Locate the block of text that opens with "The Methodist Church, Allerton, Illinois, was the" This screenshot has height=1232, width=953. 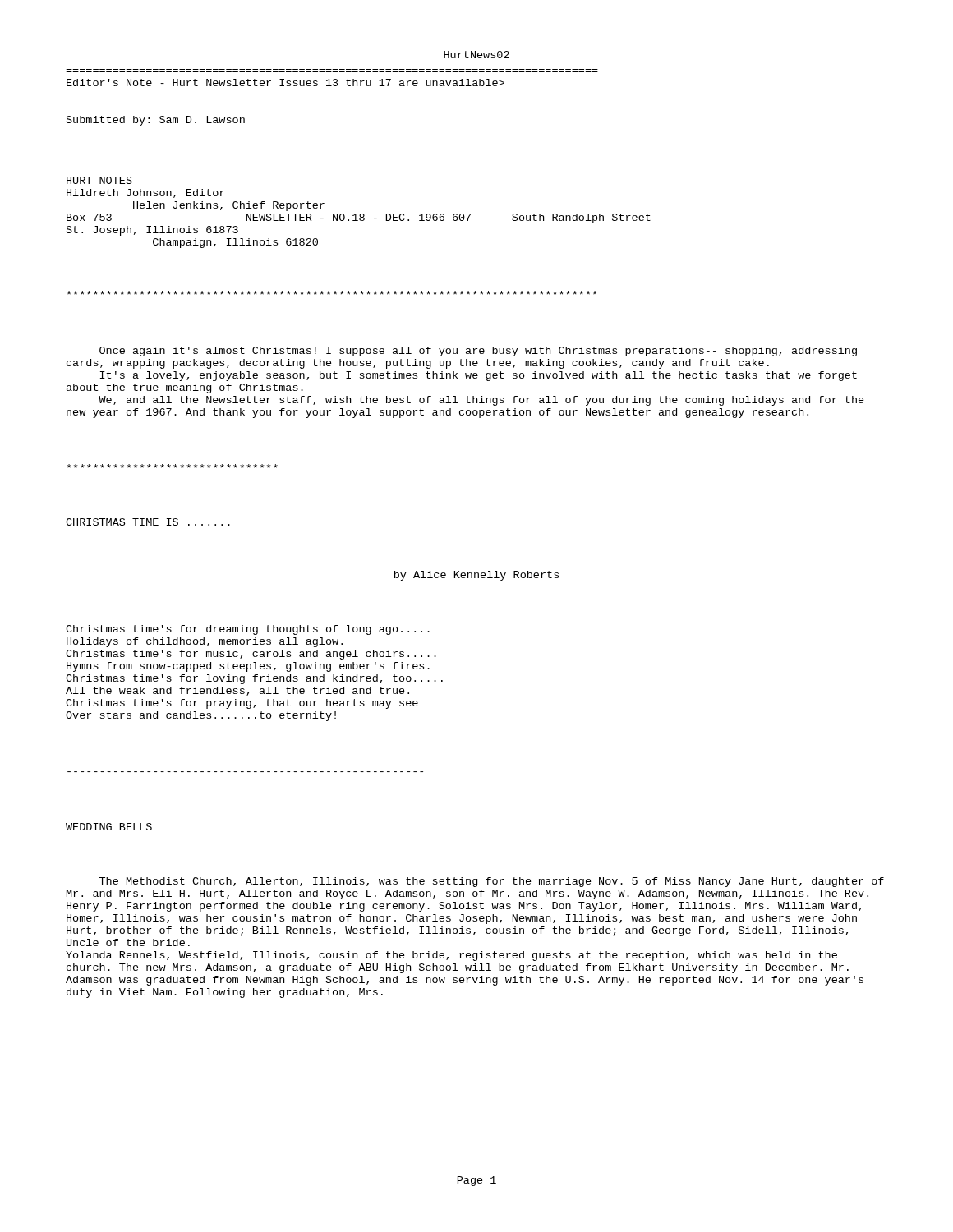click(x=476, y=937)
